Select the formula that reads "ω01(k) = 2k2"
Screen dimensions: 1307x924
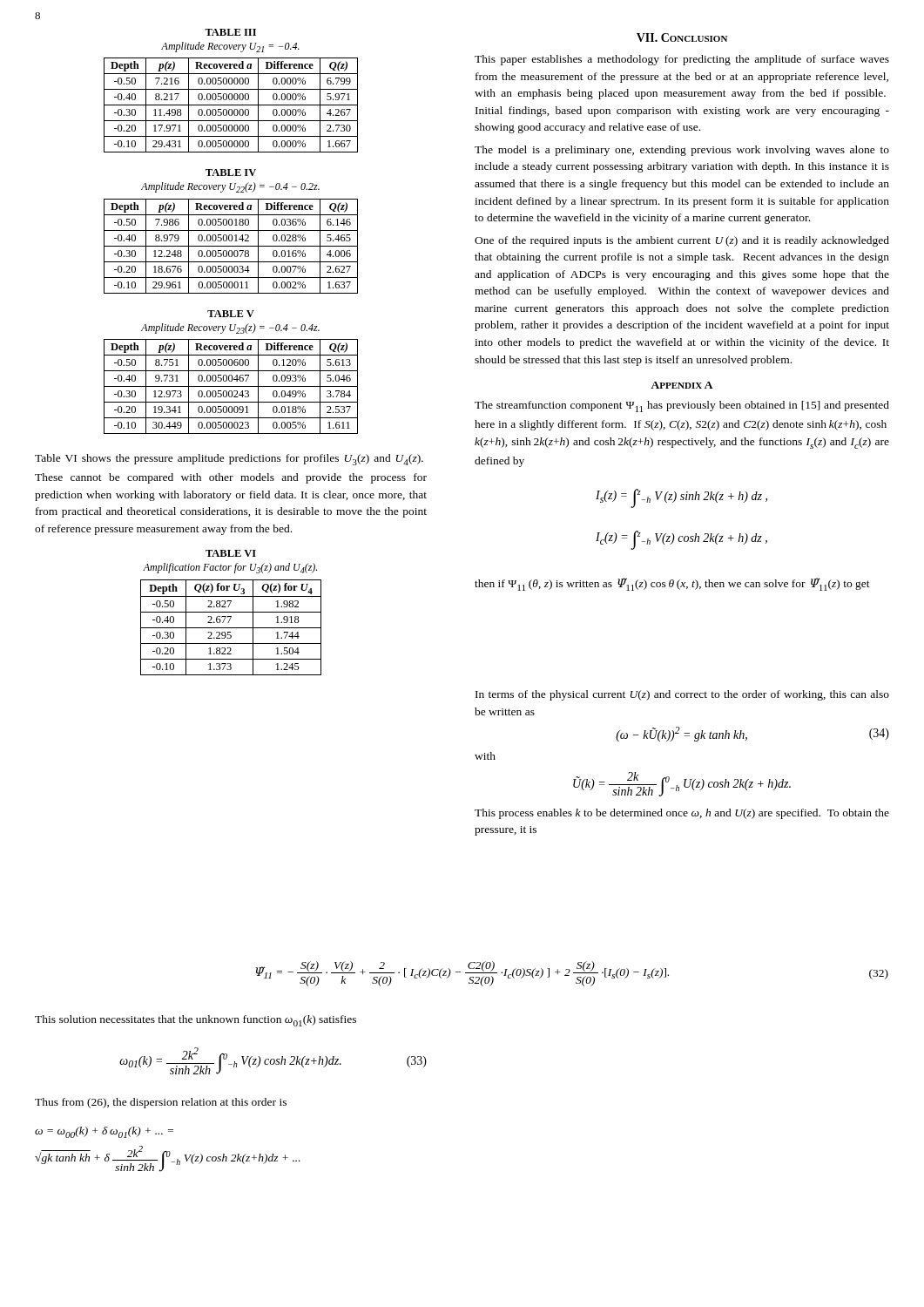273,1062
